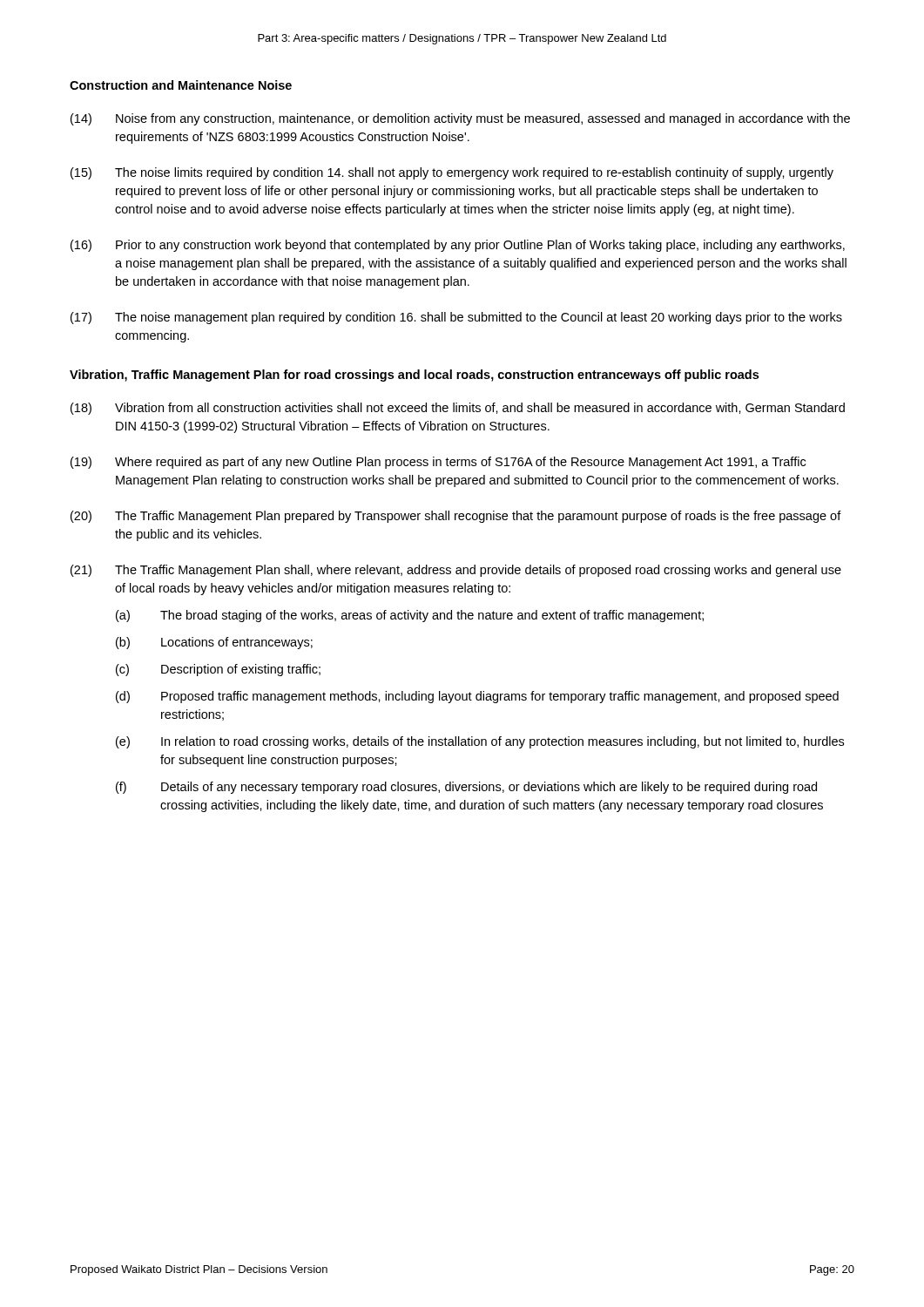Image resolution: width=924 pixels, height=1307 pixels.
Task: Click on the text starting "(20) The Traffic Management Plan prepared by Transpower"
Action: 462,526
